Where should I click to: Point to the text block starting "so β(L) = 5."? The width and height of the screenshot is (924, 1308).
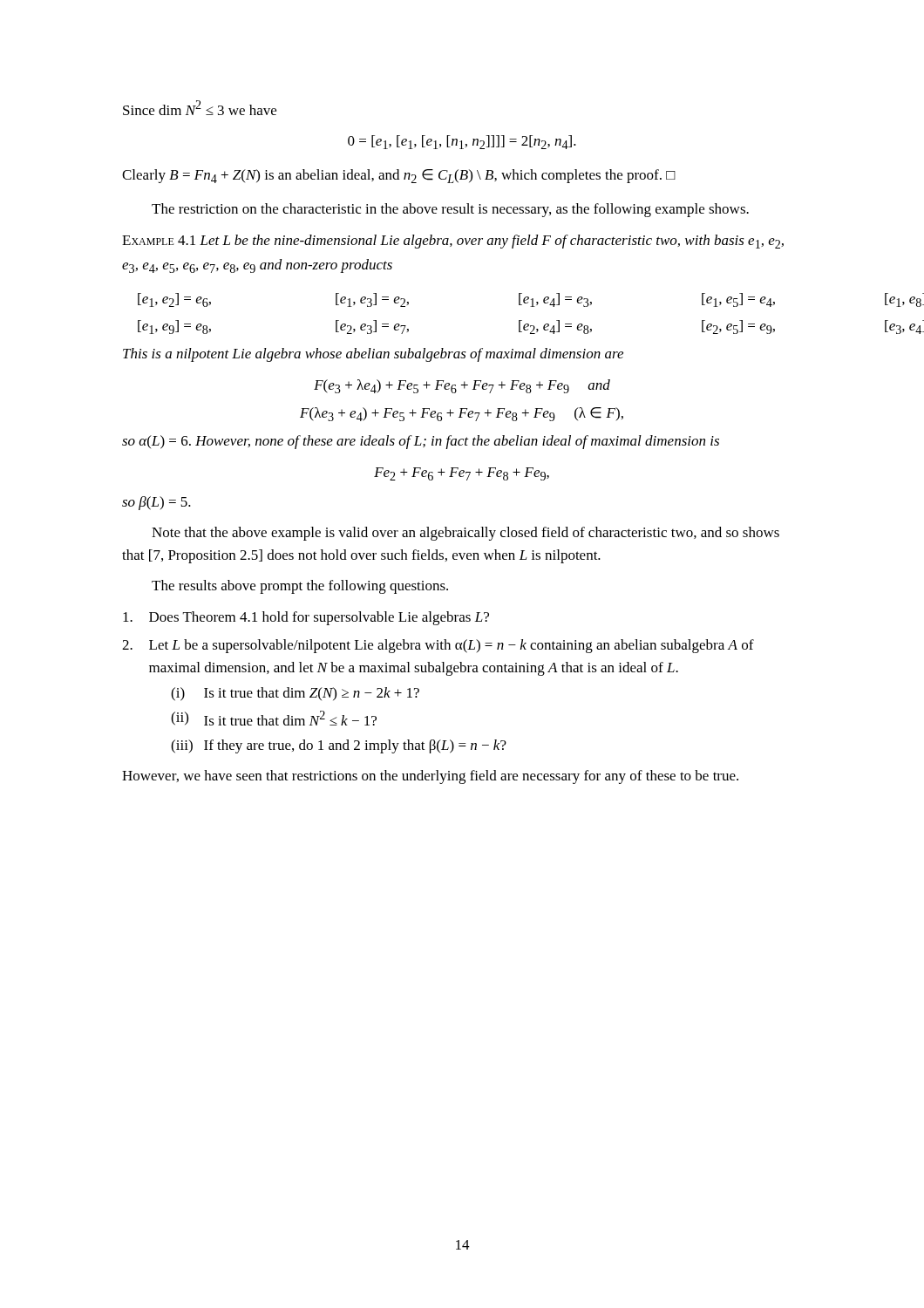click(156, 503)
